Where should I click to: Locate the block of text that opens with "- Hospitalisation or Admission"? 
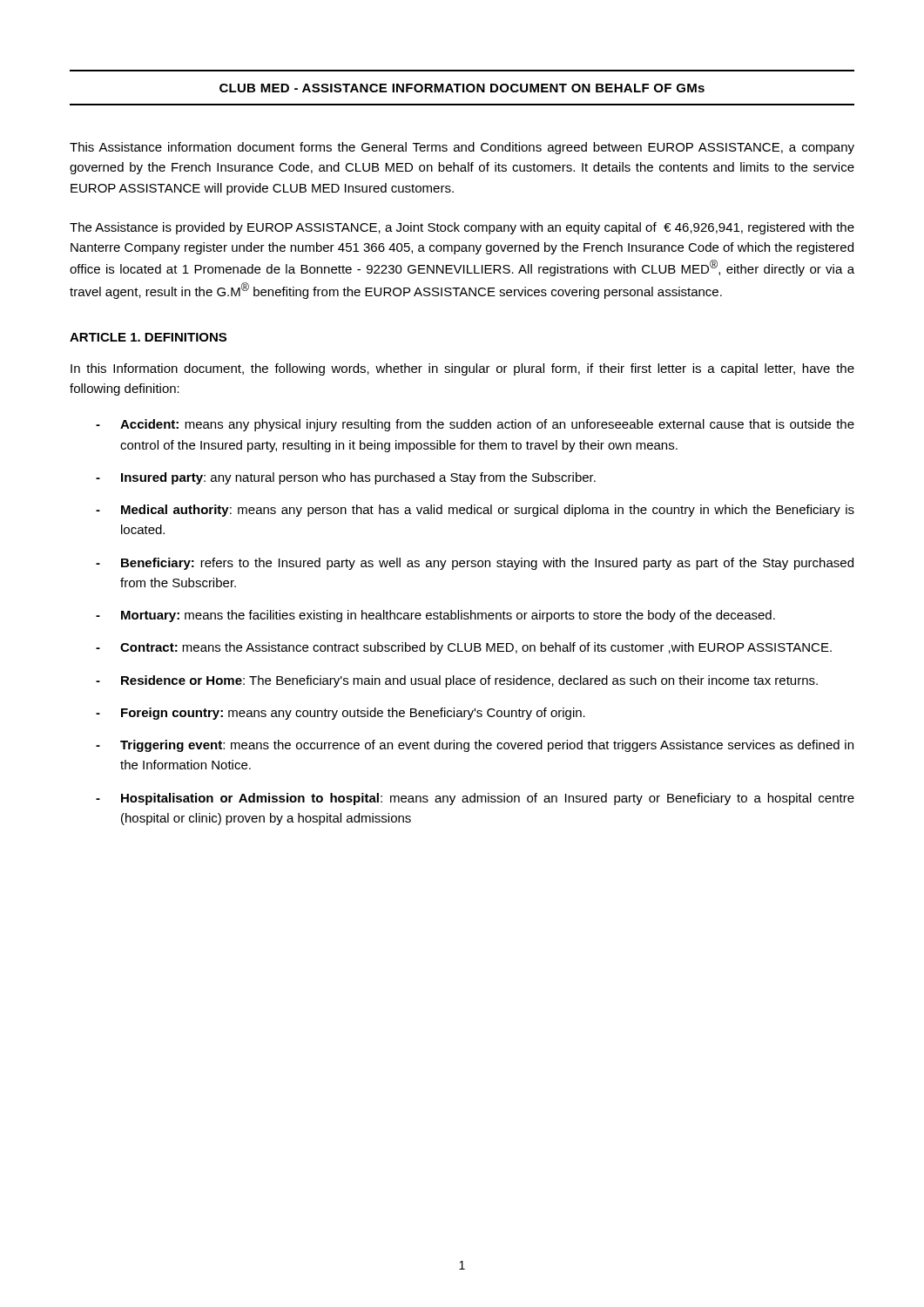point(475,807)
